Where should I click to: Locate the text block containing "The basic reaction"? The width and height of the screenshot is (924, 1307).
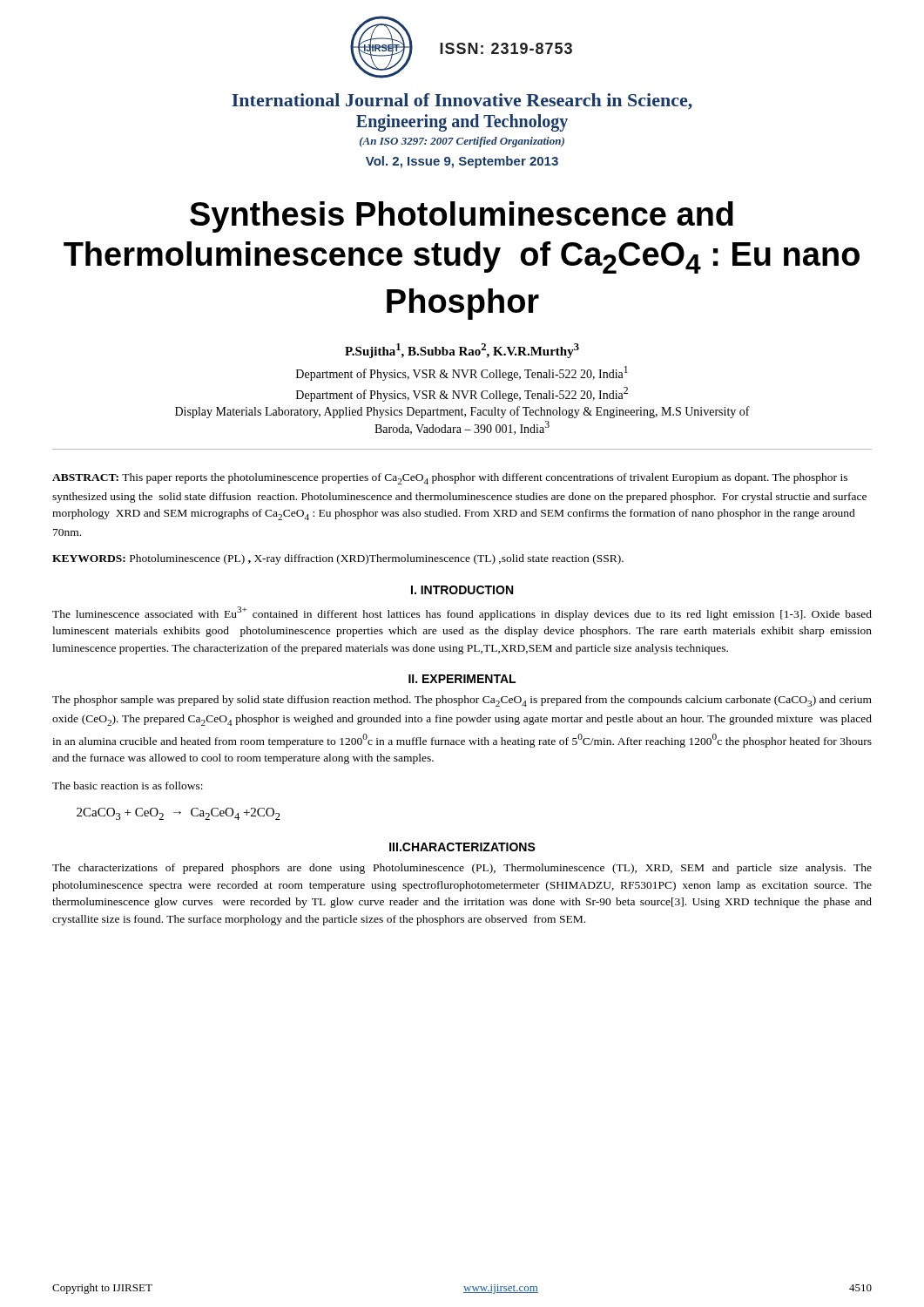click(x=128, y=786)
